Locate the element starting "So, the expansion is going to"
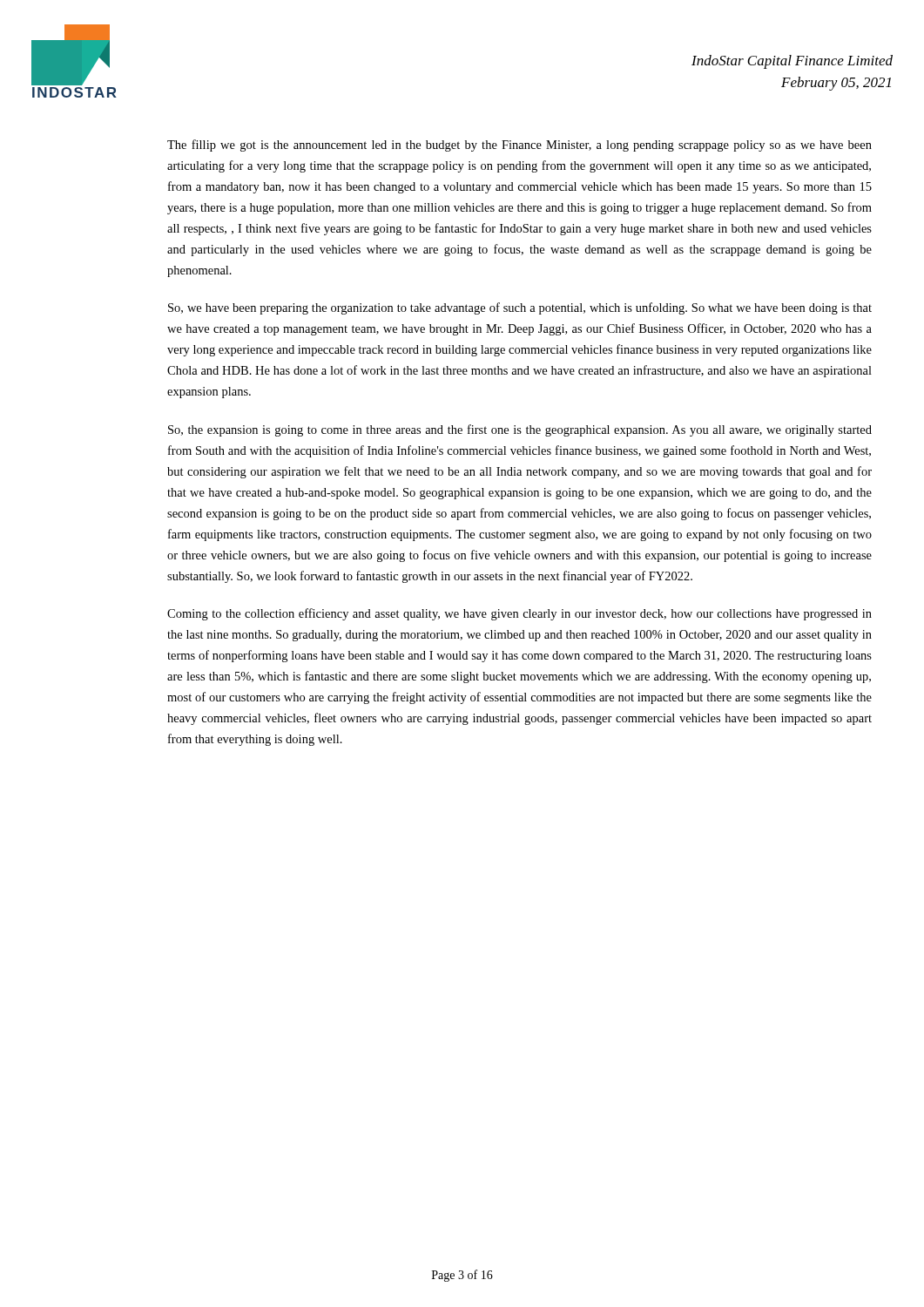924x1307 pixels. tap(519, 503)
